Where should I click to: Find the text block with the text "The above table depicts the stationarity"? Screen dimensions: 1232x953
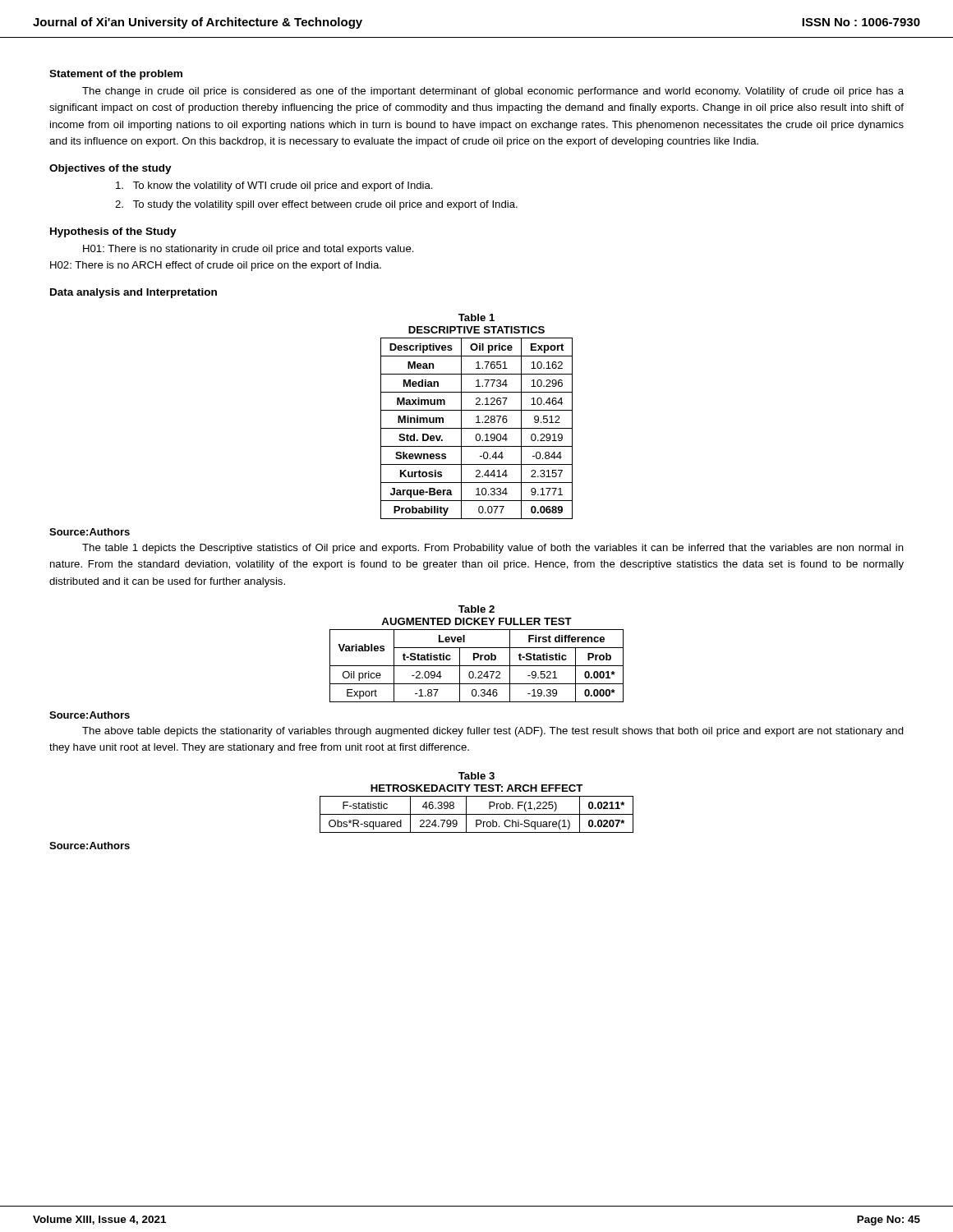coord(476,739)
